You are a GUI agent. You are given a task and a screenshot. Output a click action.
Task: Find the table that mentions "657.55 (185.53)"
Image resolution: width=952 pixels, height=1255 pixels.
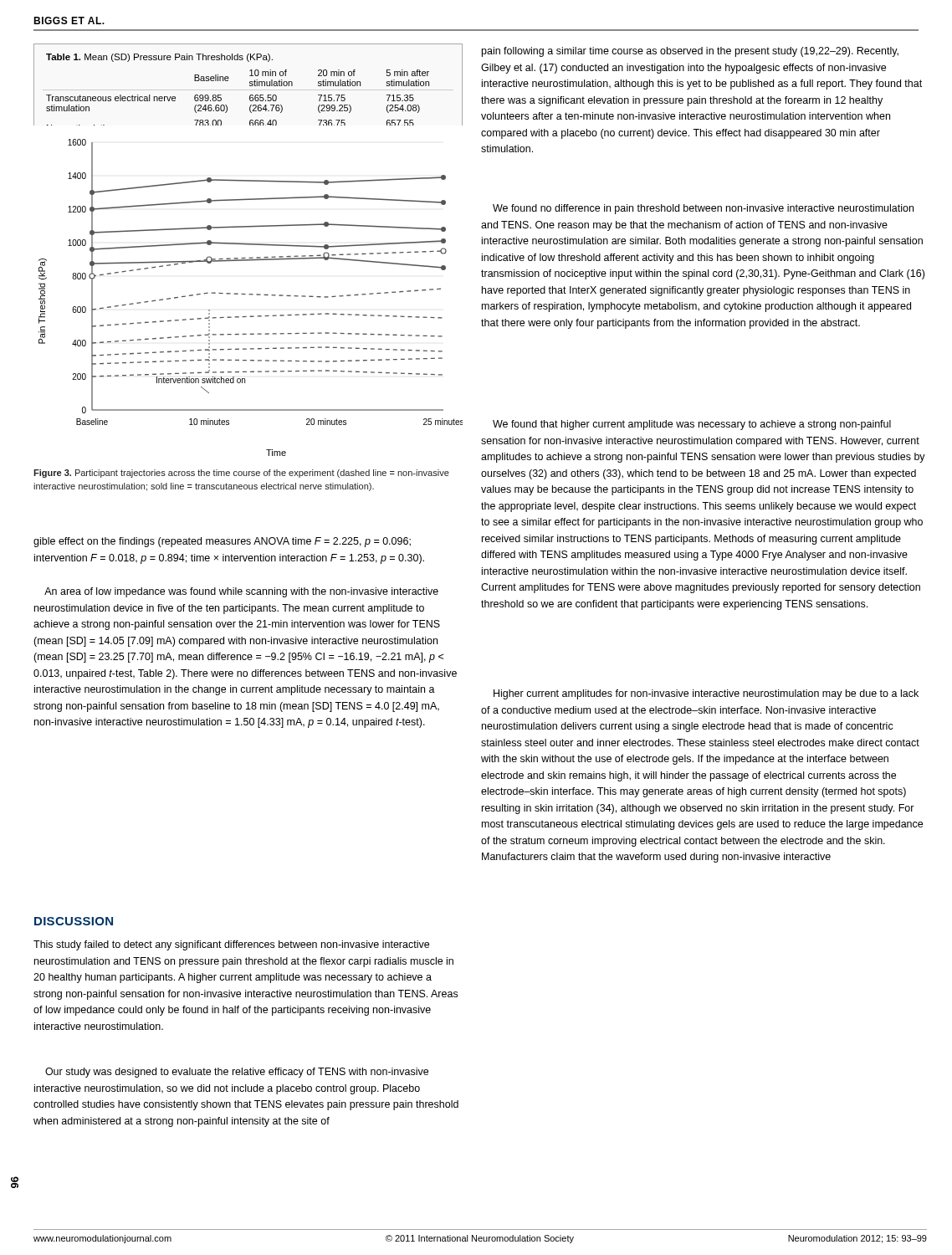coord(248,95)
